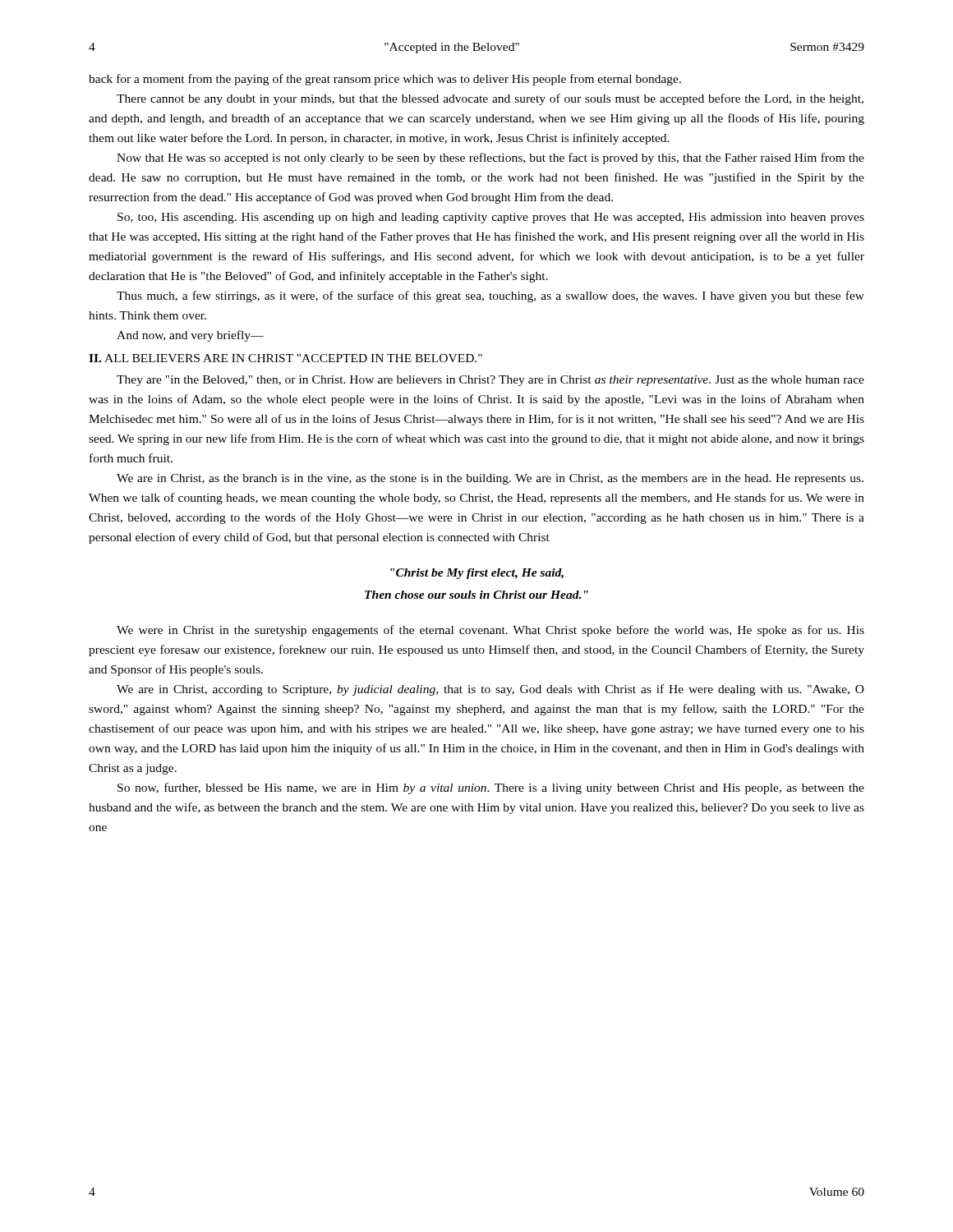Click the passage that begins "Now that He was"
953x1232 pixels.
click(476, 177)
